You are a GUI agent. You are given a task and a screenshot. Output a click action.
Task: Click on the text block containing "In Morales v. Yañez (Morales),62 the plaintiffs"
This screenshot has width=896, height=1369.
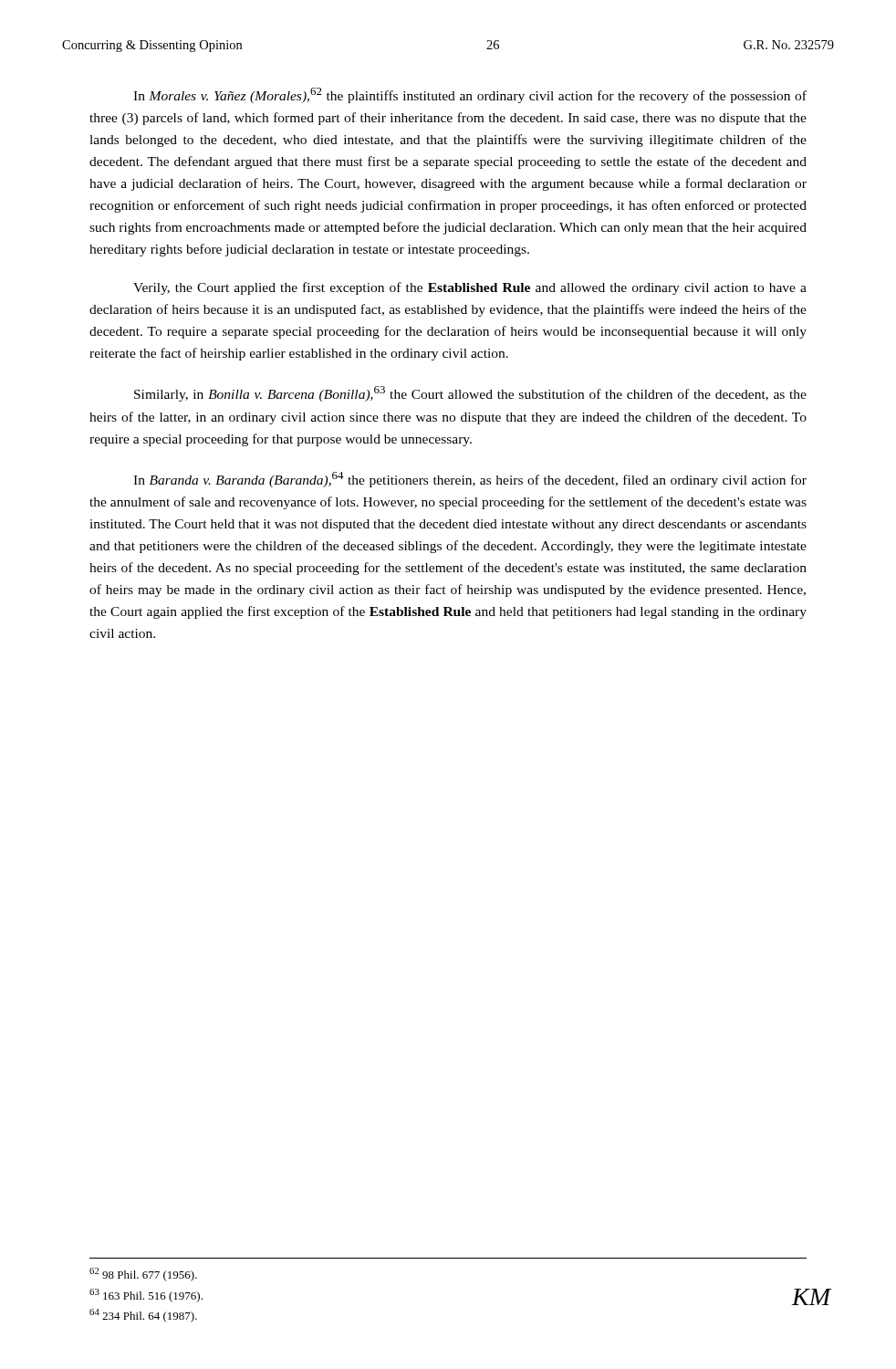coord(448,170)
